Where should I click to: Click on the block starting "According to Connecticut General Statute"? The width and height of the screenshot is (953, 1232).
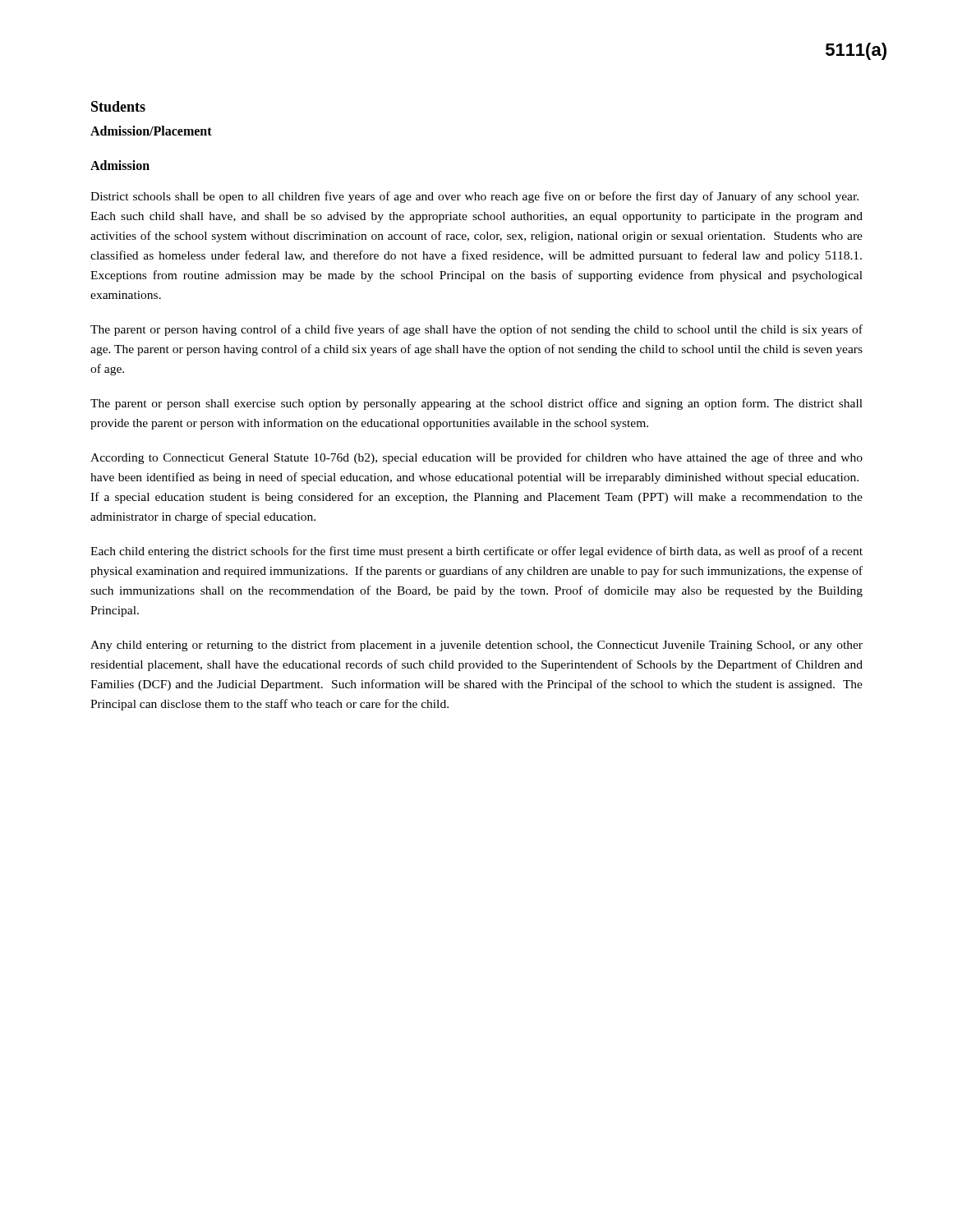coord(476,487)
